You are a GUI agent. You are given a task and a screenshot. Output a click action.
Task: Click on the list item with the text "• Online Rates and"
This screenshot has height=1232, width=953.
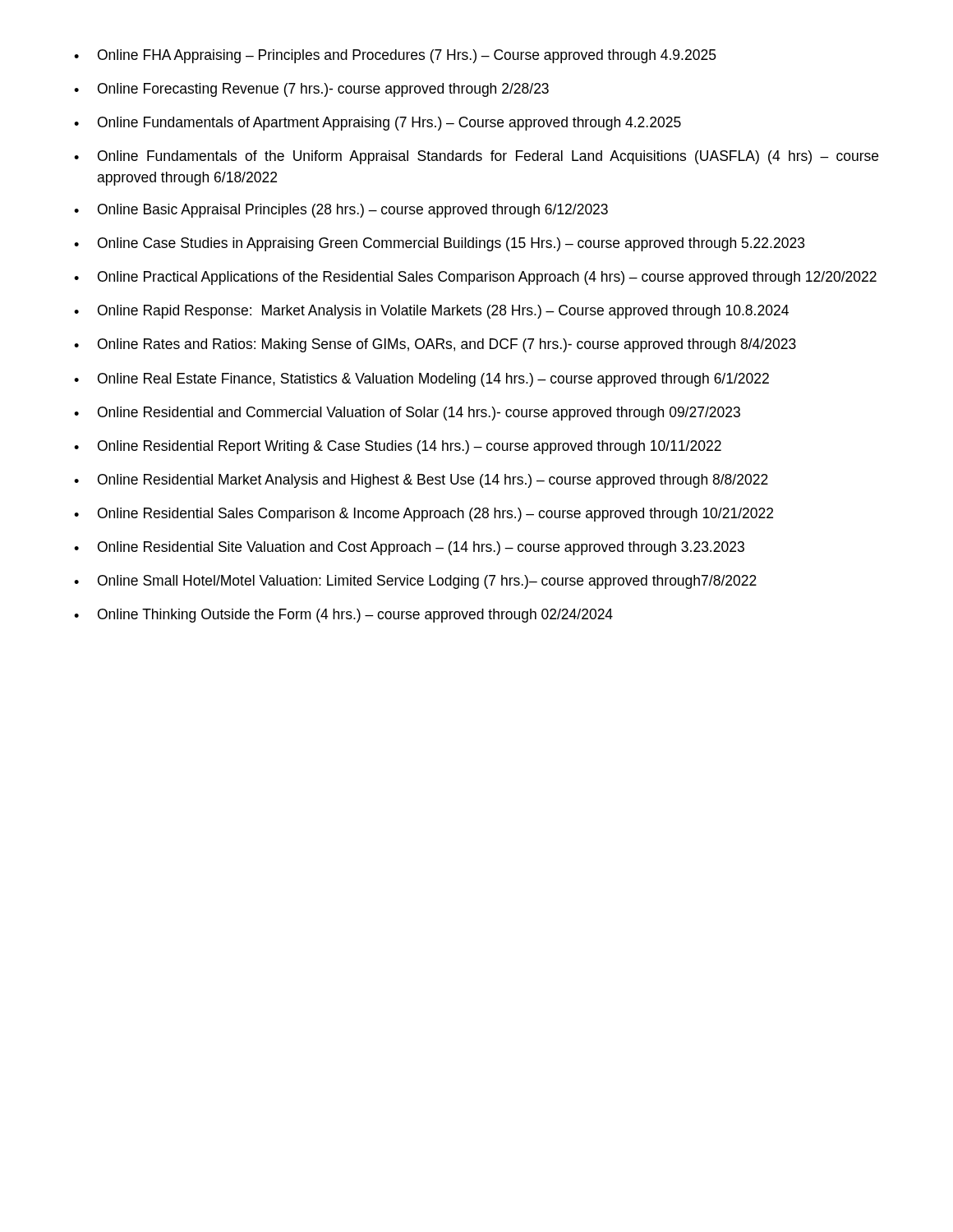click(476, 346)
